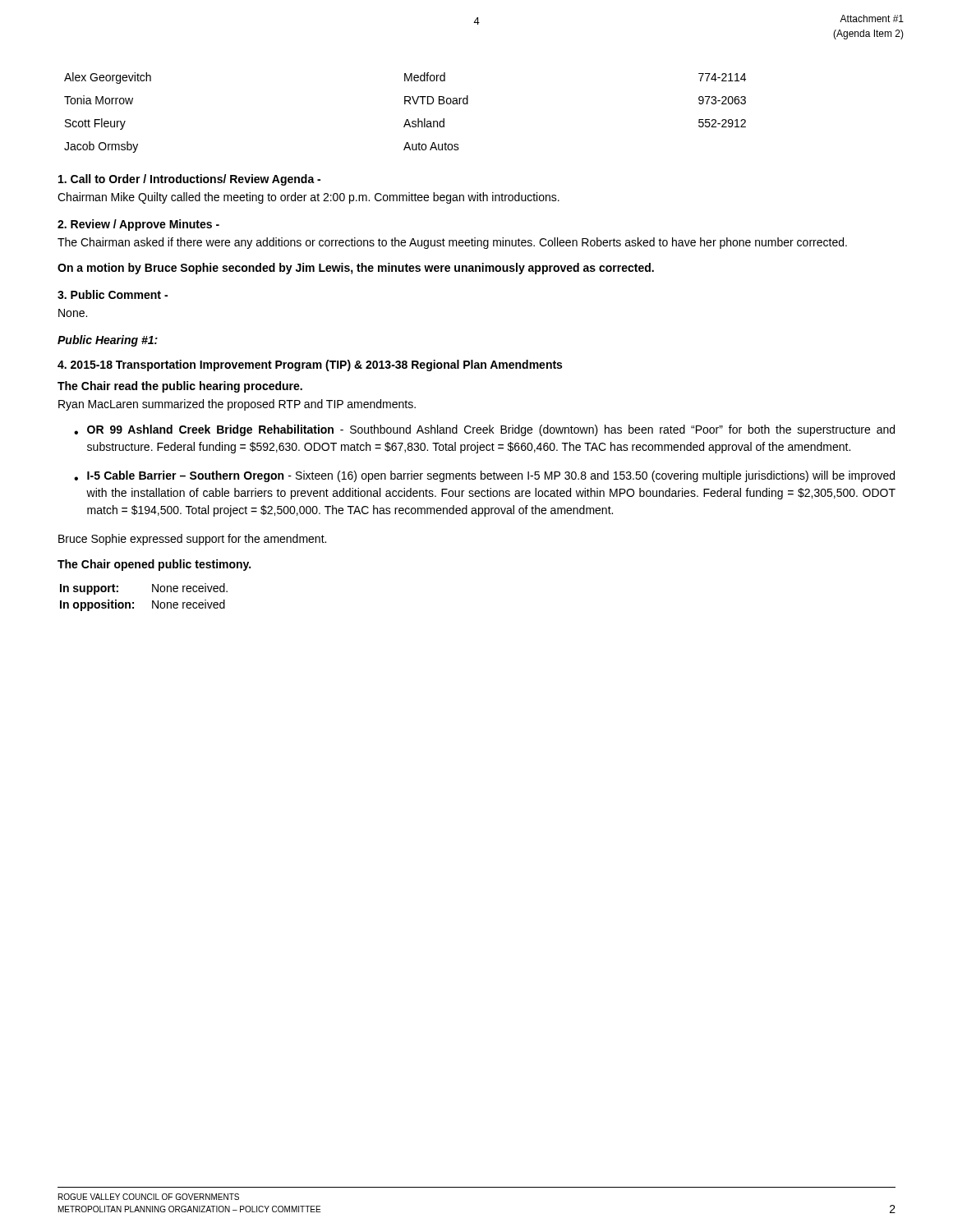Screen dimensions: 1232x953
Task: Find the text block containing "Ryan MacLaren summarized the proposed RTP and"
Action: [x=237, y=404]
